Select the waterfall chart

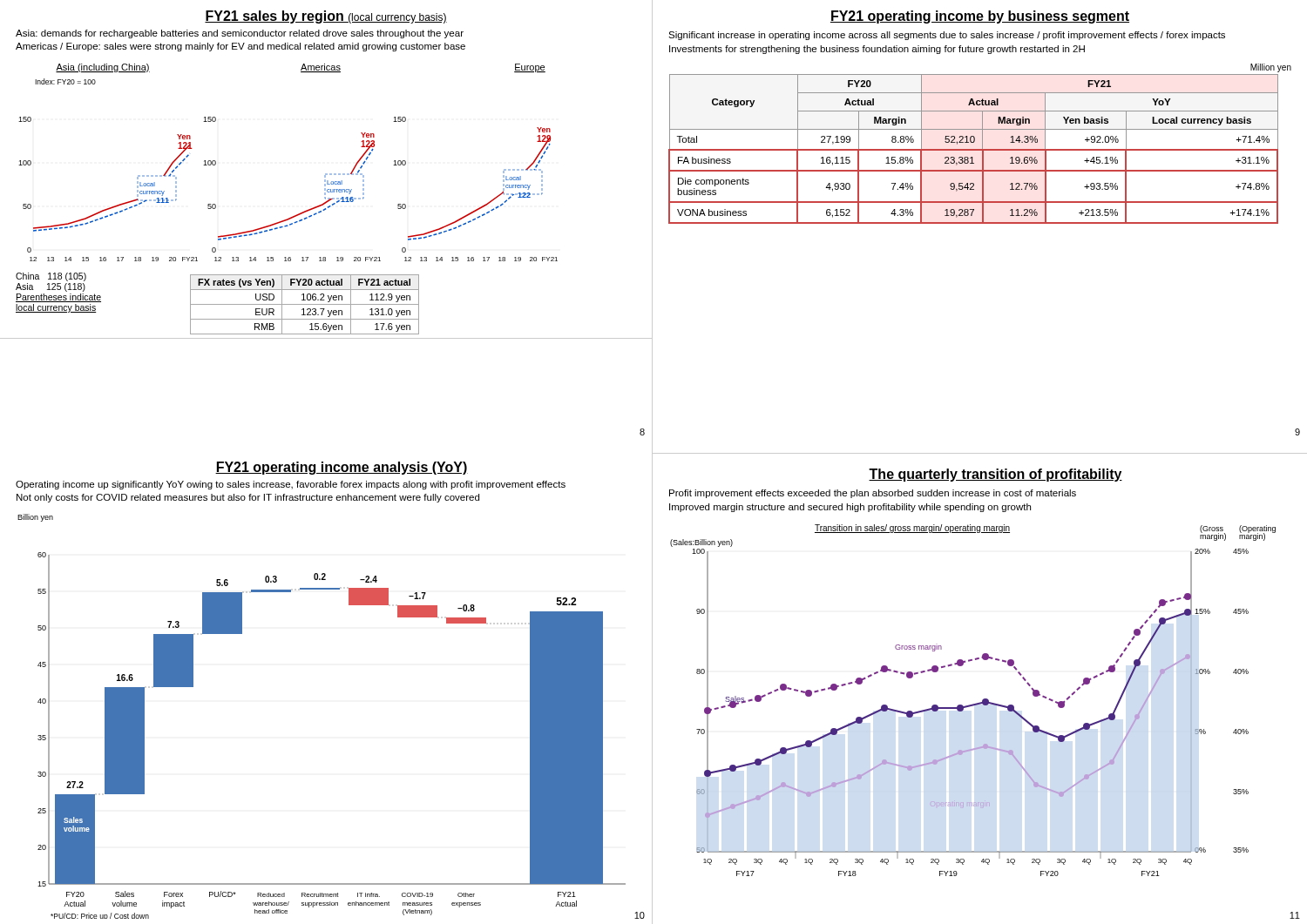329,715
